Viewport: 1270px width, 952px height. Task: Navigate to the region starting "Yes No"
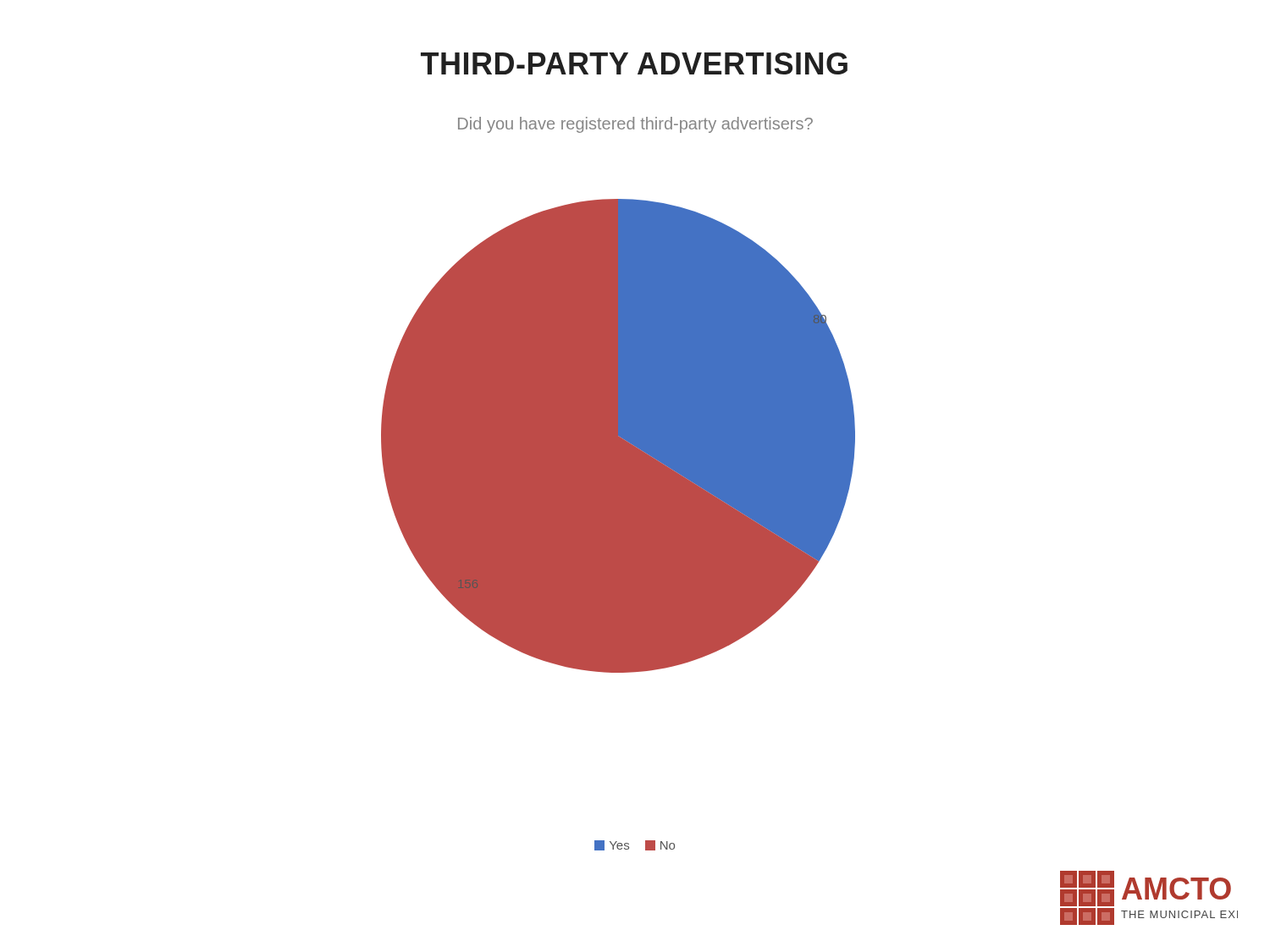pos(635,845)
